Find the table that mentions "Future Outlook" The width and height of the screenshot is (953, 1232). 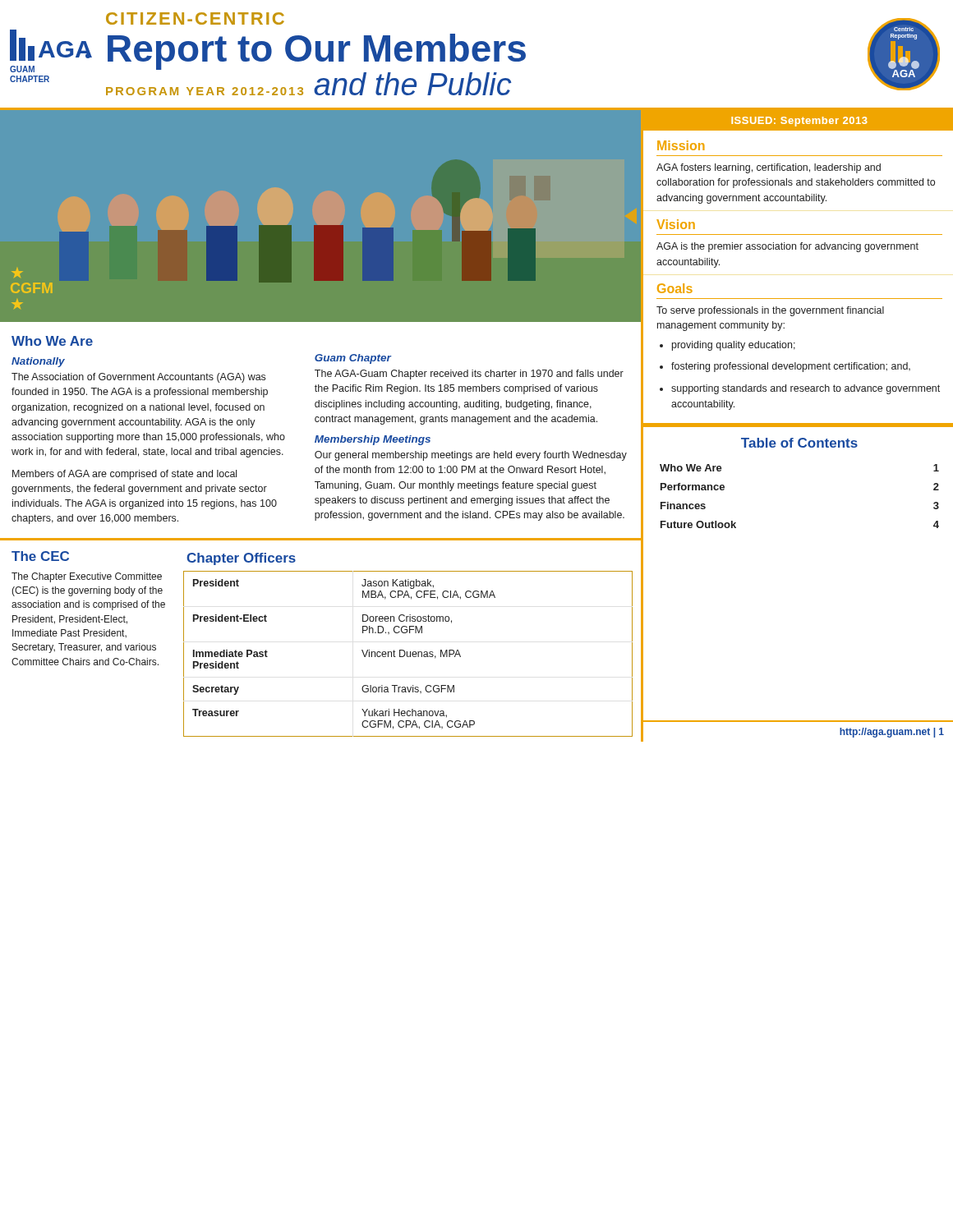(799, 496)
